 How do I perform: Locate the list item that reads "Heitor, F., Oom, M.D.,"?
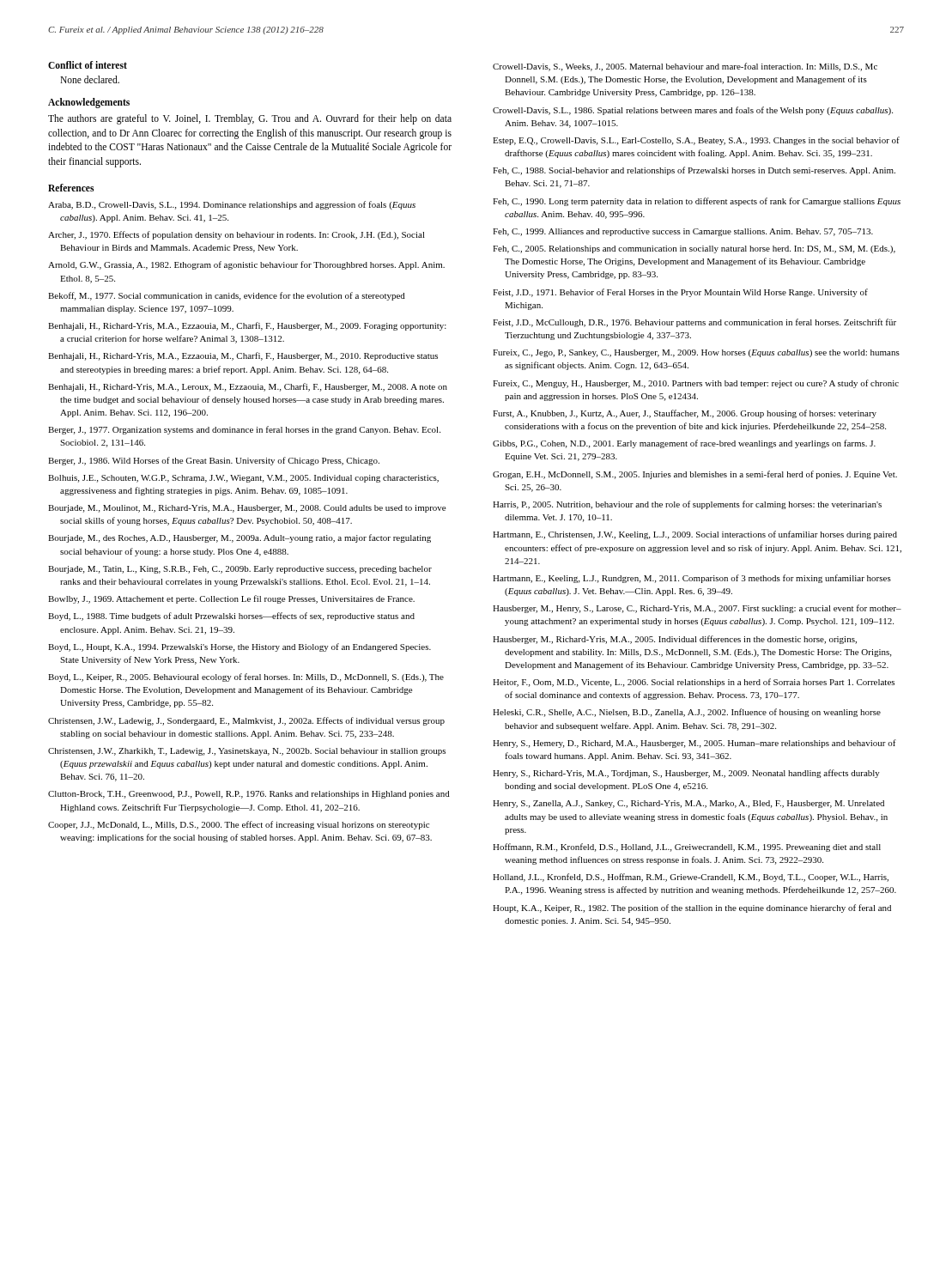tap(694, 688)
